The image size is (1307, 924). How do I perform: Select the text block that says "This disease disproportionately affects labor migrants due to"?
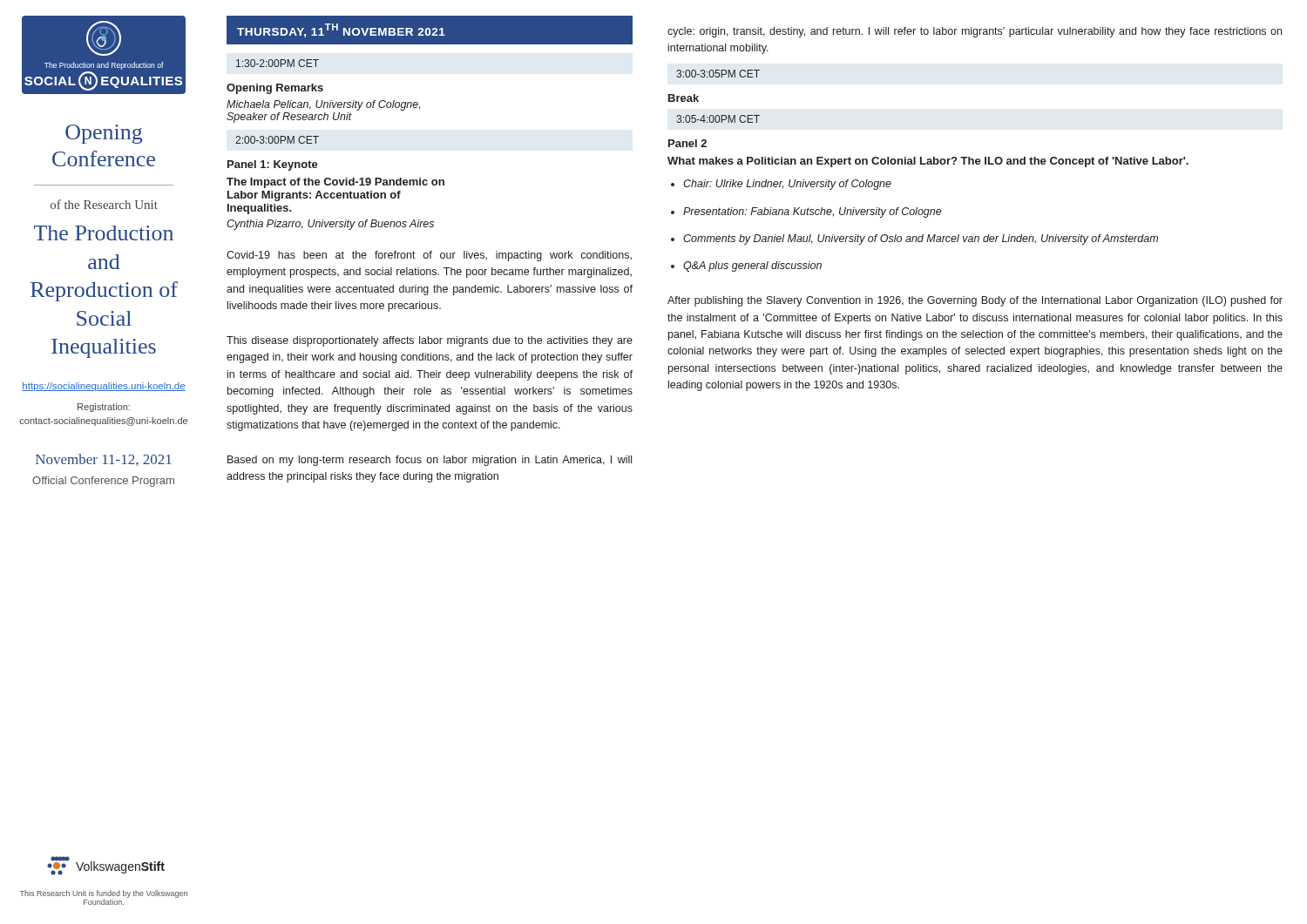click(x=430, y=383)
